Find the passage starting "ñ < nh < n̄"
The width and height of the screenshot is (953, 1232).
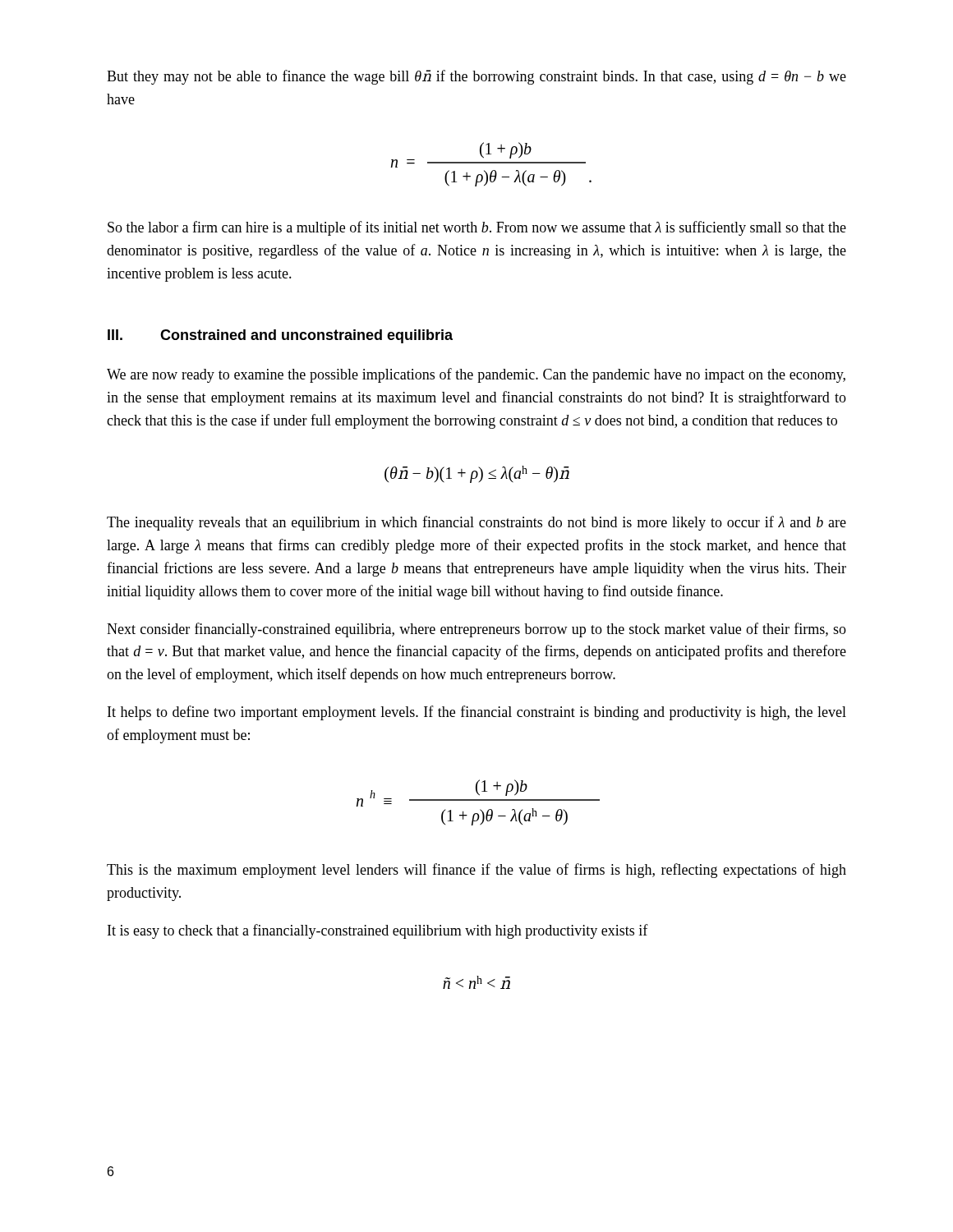[476, 982]
